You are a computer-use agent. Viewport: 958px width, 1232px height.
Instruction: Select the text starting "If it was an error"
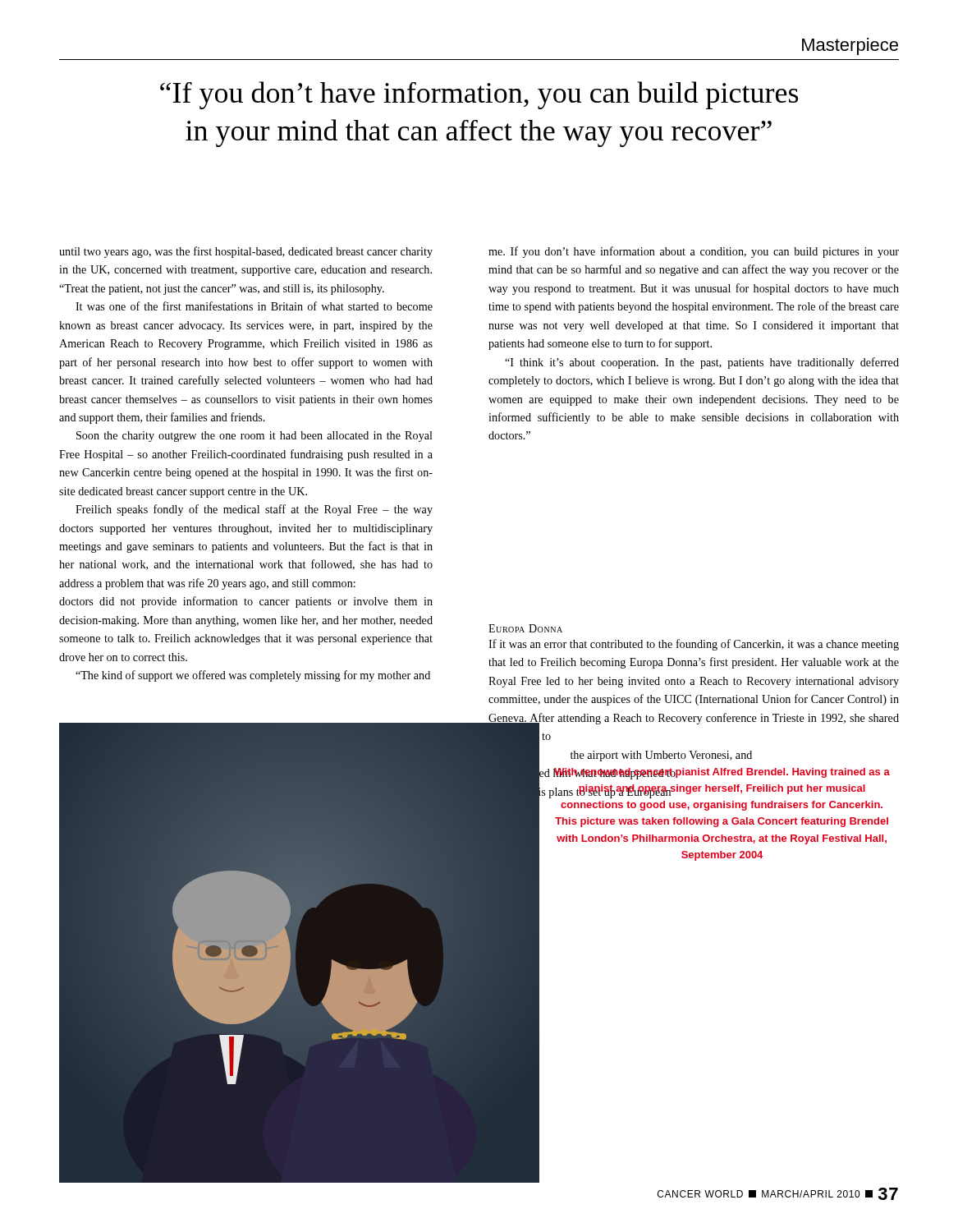(694, 718)
